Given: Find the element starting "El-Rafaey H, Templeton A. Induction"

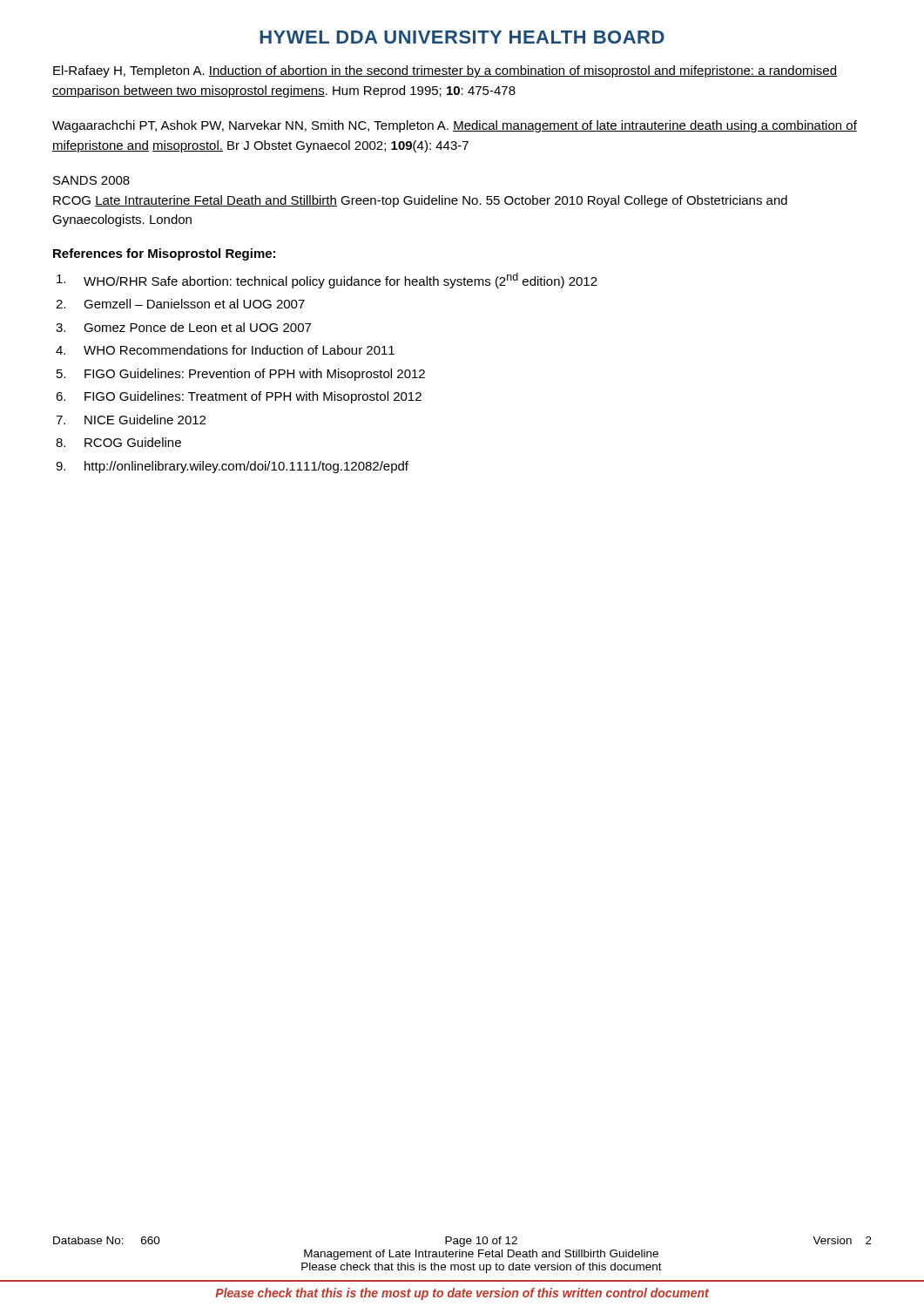Looking at the screenshot, I should click(x=445, y=80).
